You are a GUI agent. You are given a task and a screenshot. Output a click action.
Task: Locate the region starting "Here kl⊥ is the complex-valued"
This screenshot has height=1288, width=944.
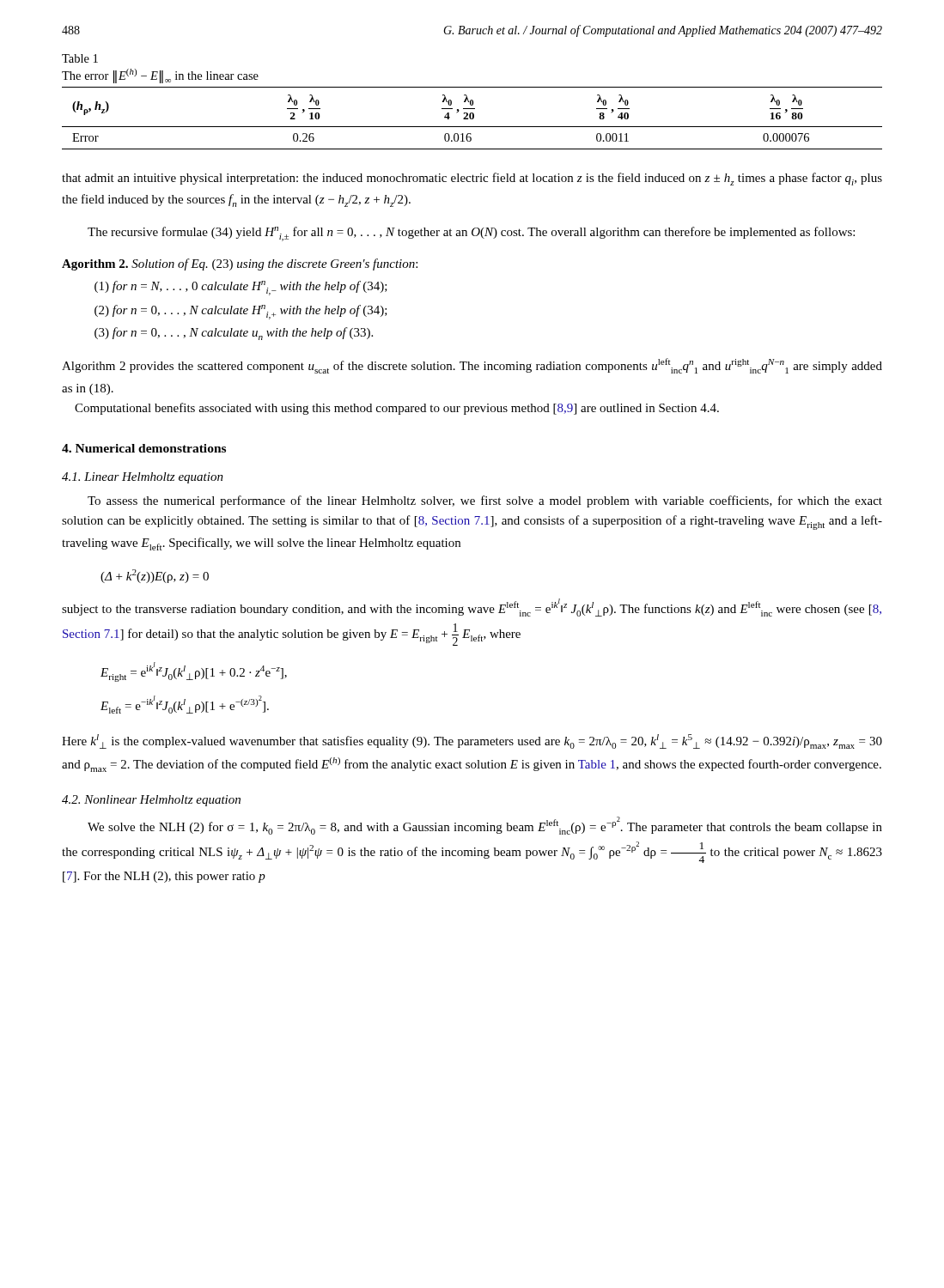[472, 753]
